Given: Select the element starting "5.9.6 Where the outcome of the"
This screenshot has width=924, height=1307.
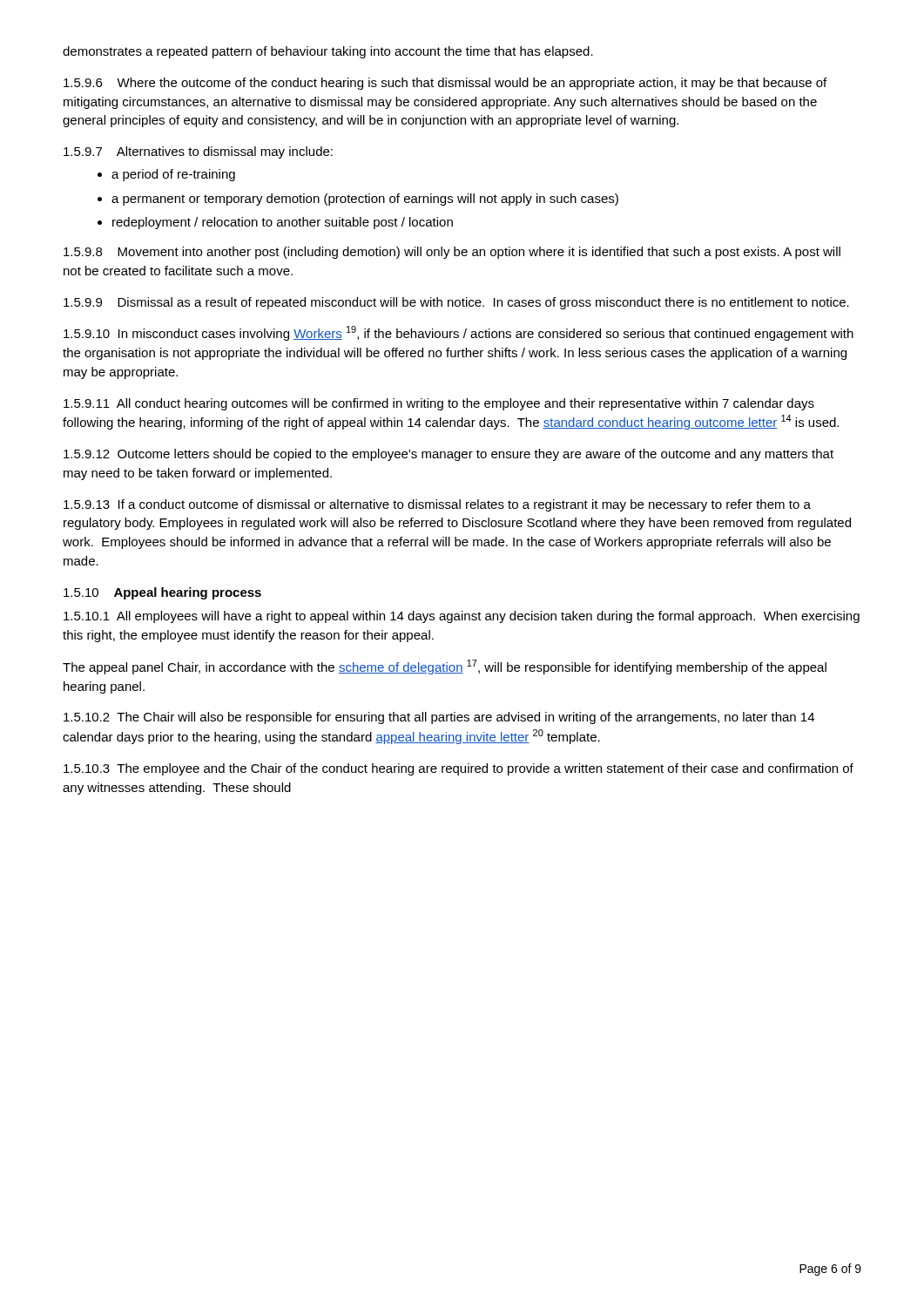Looking at the screenshot, I should (445, 101).
